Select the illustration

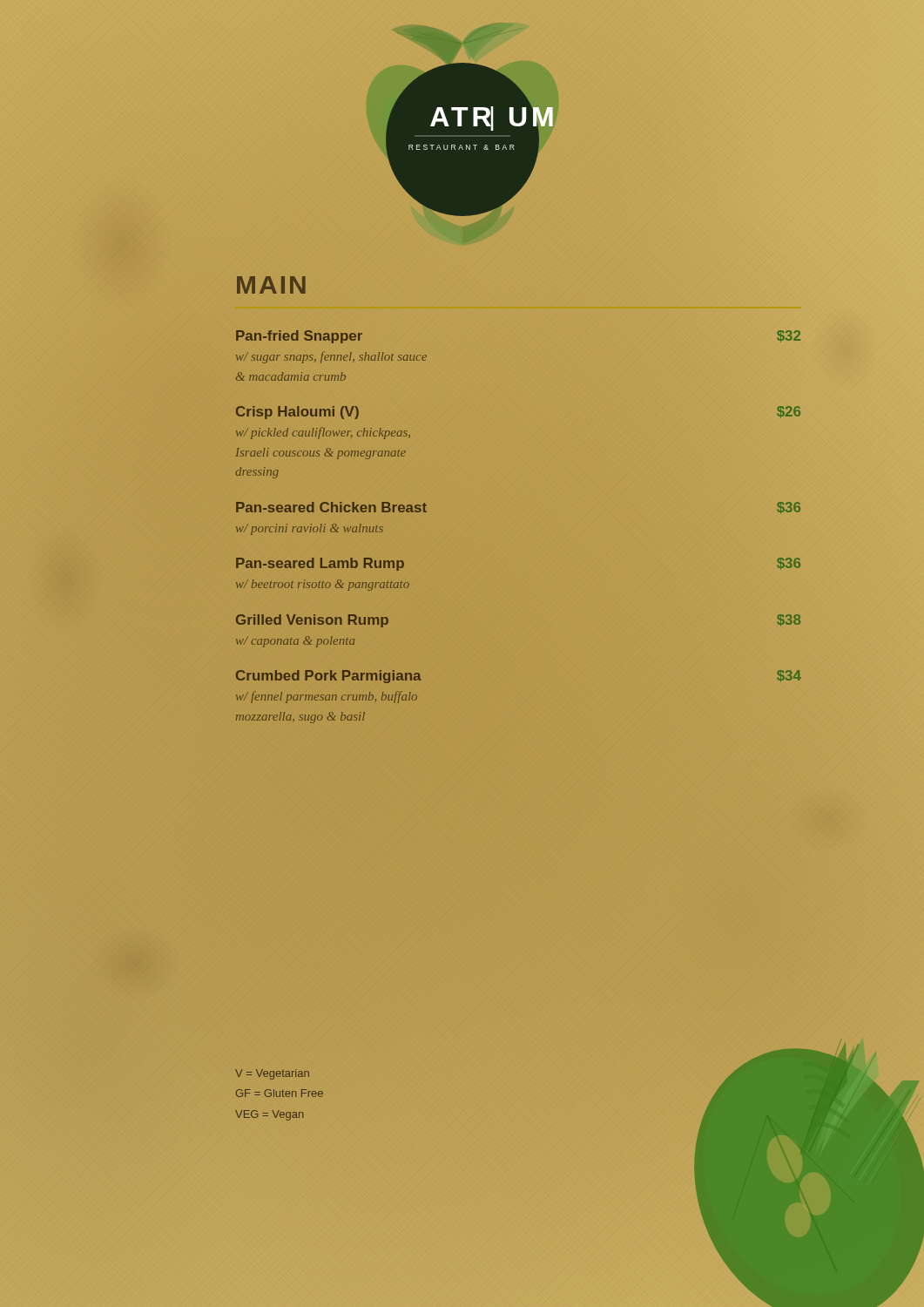point(759,1168)
